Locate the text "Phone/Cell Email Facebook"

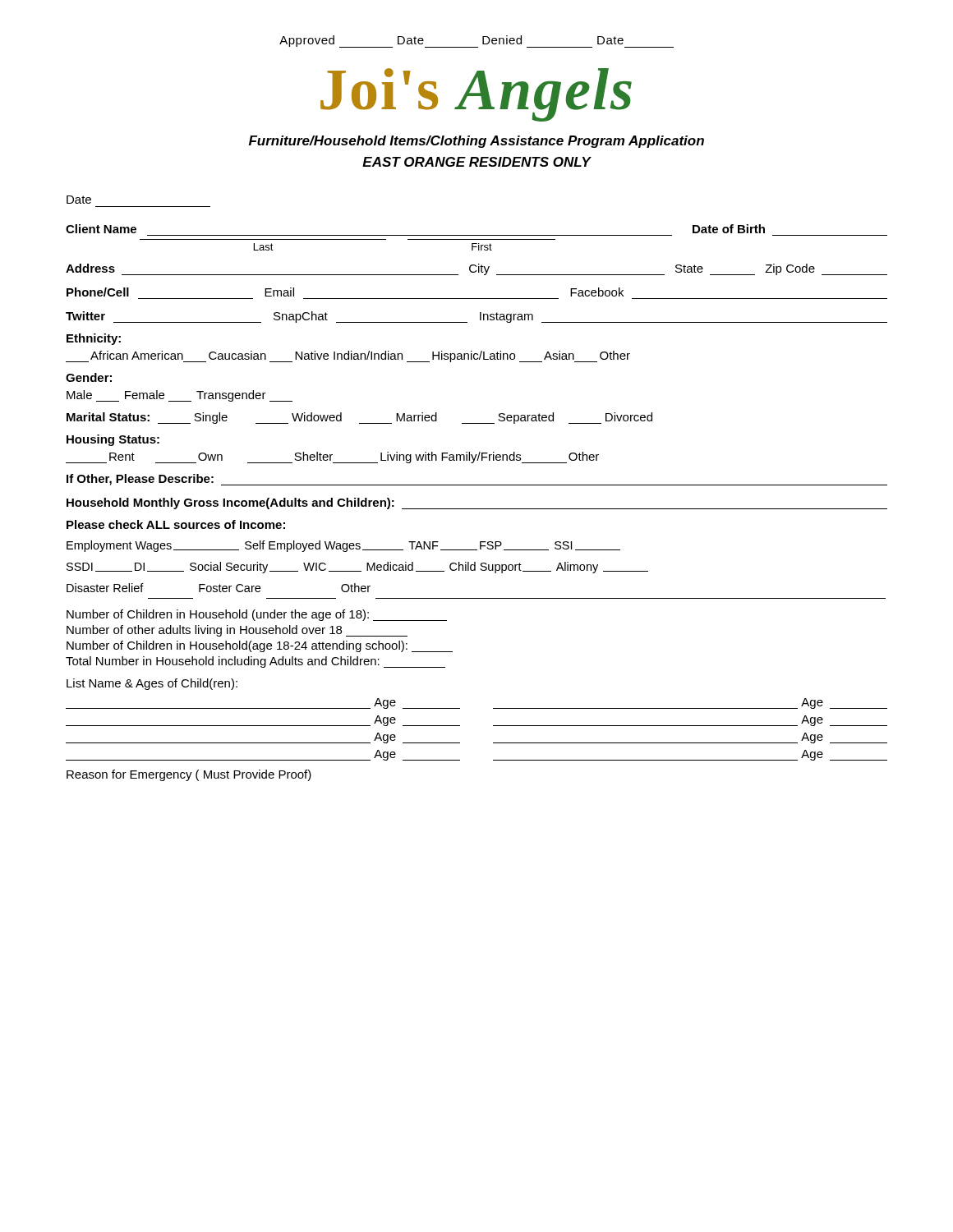(x=476, y=291)
